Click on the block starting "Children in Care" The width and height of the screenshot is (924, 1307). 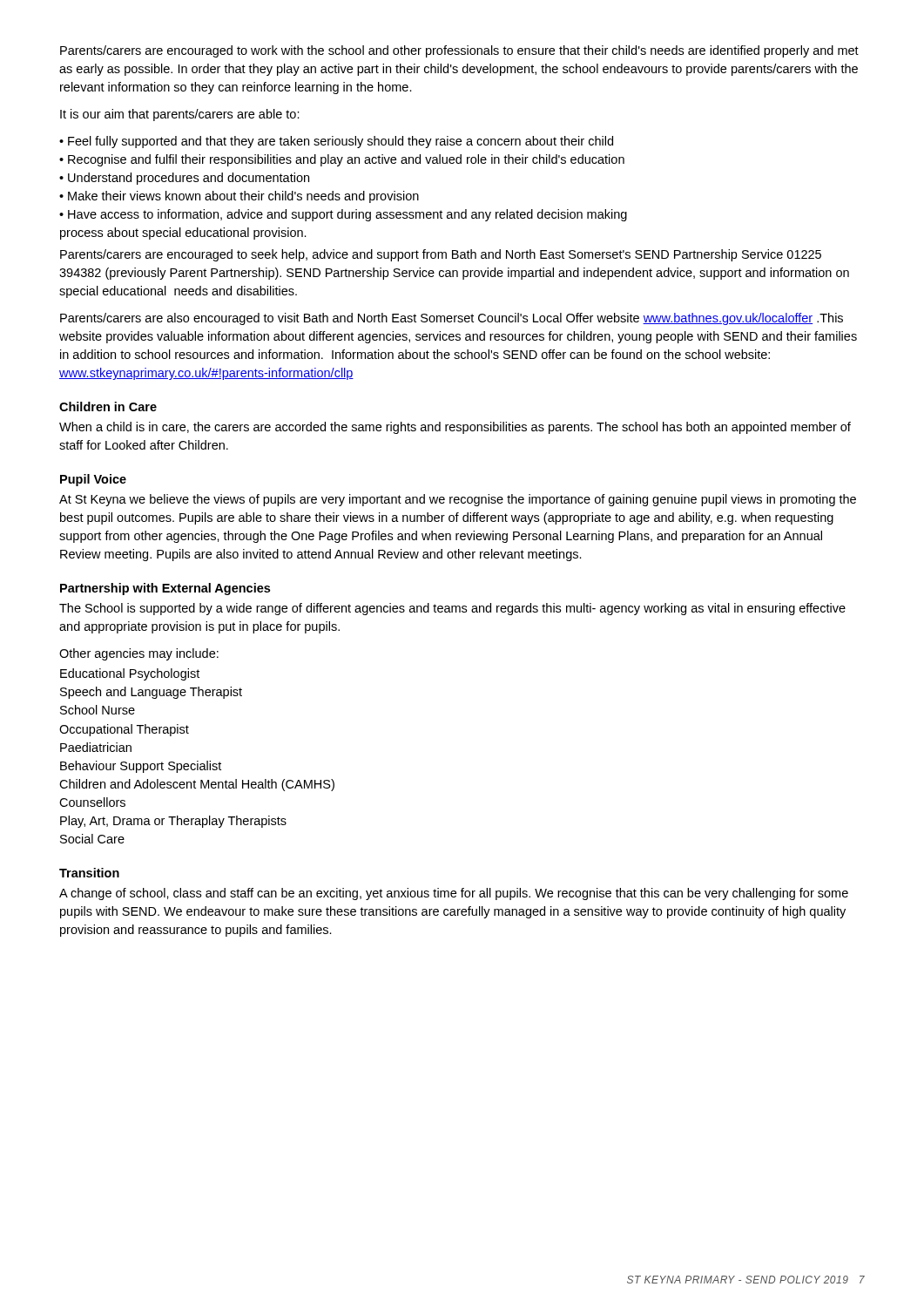click(108, 407)
